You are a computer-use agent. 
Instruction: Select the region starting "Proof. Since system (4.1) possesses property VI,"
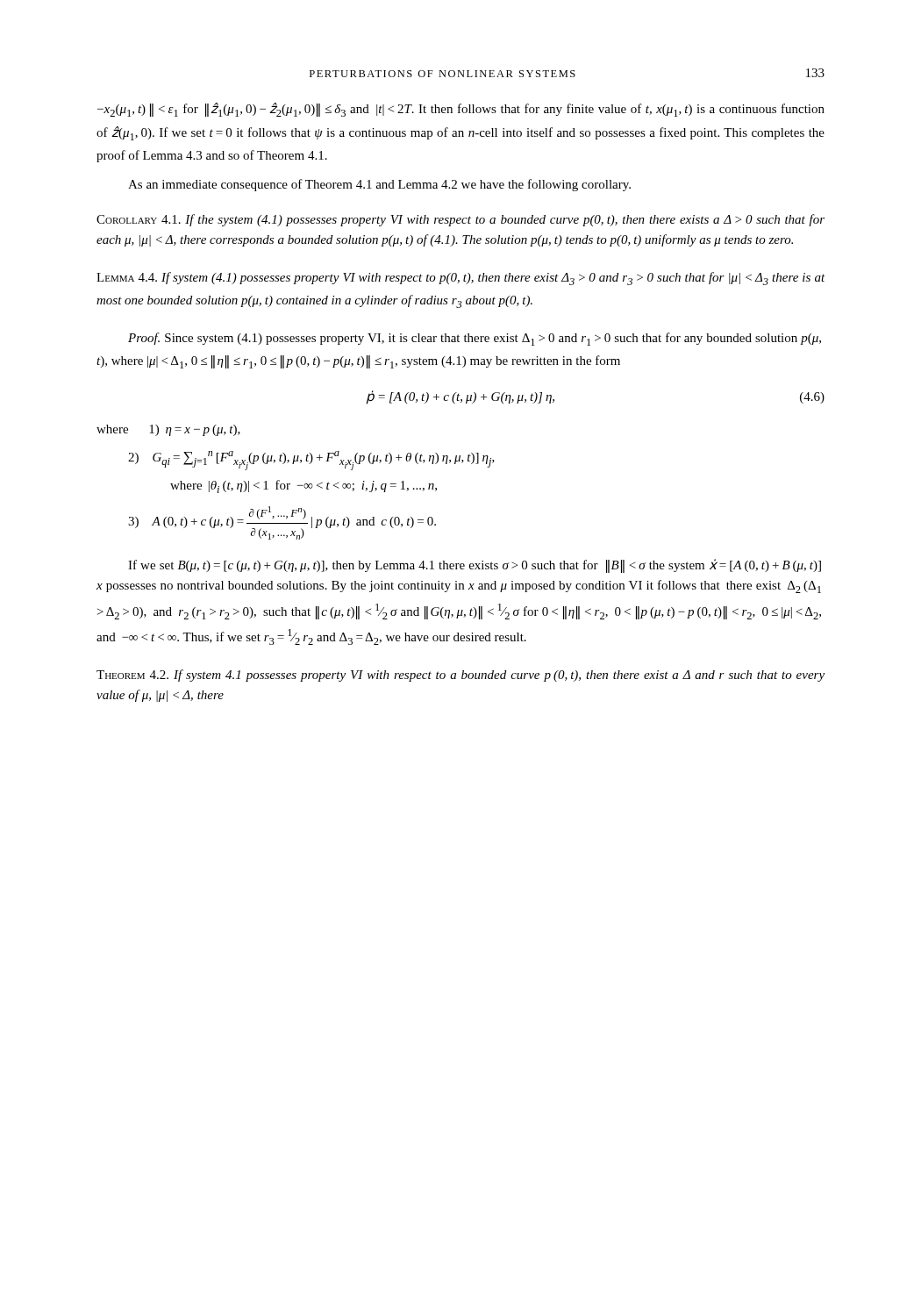460,351
